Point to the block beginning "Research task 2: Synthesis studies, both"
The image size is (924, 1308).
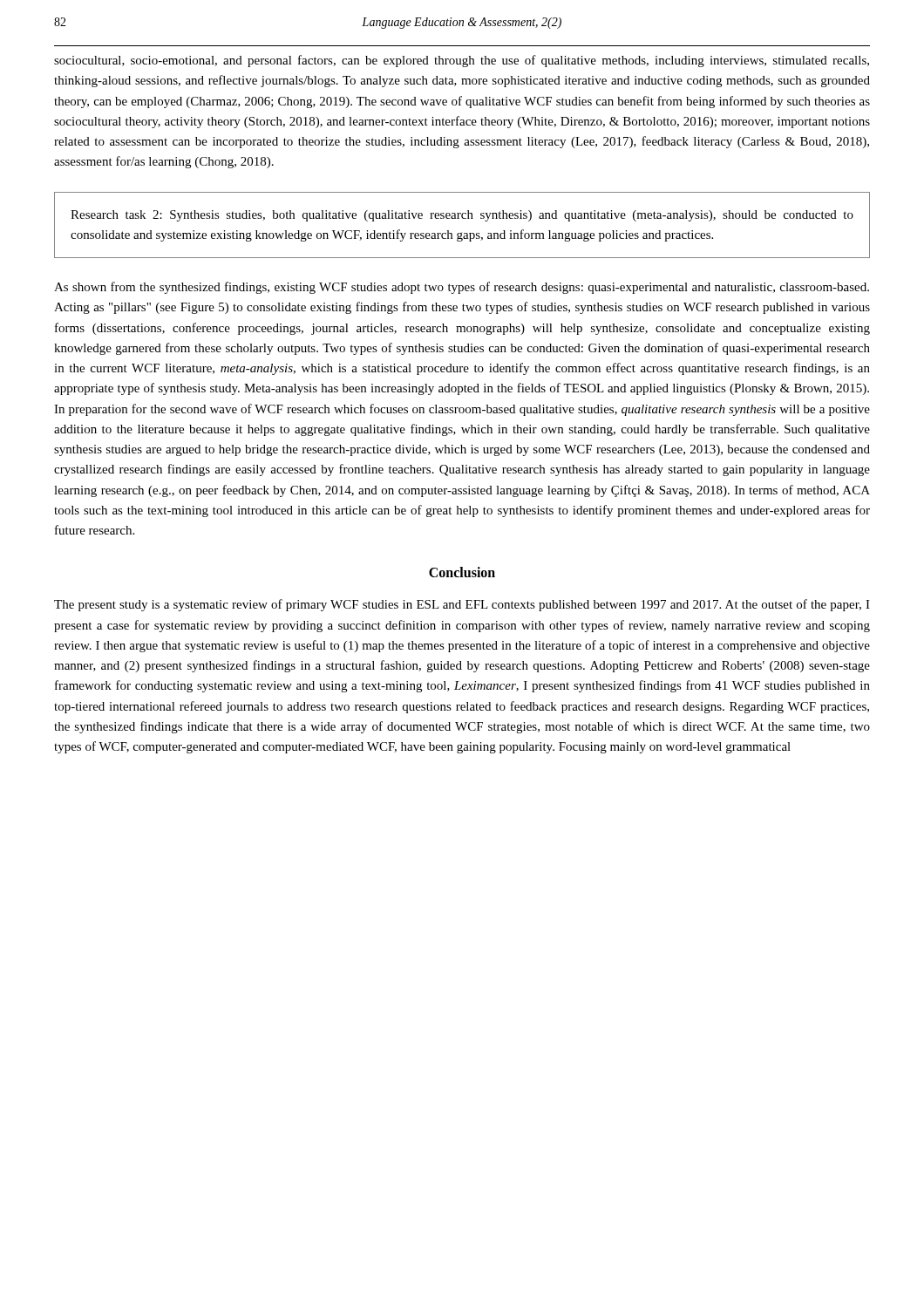coord(462,224)
